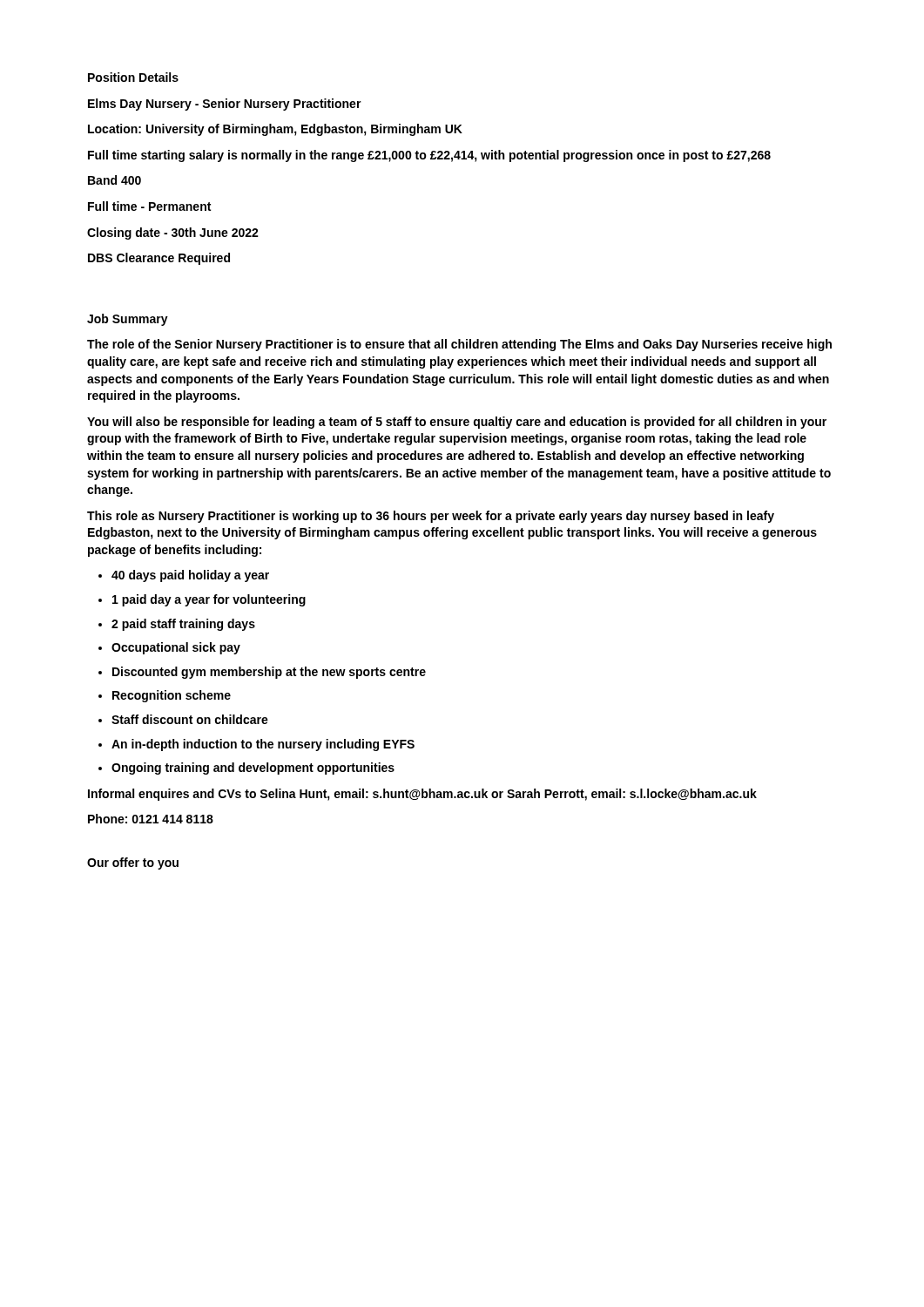Click on the block starting "Full time starting salary is normally in"
Image resolution: width=924 pixels, height=1307 pixels.
click(x=462, y=156)
